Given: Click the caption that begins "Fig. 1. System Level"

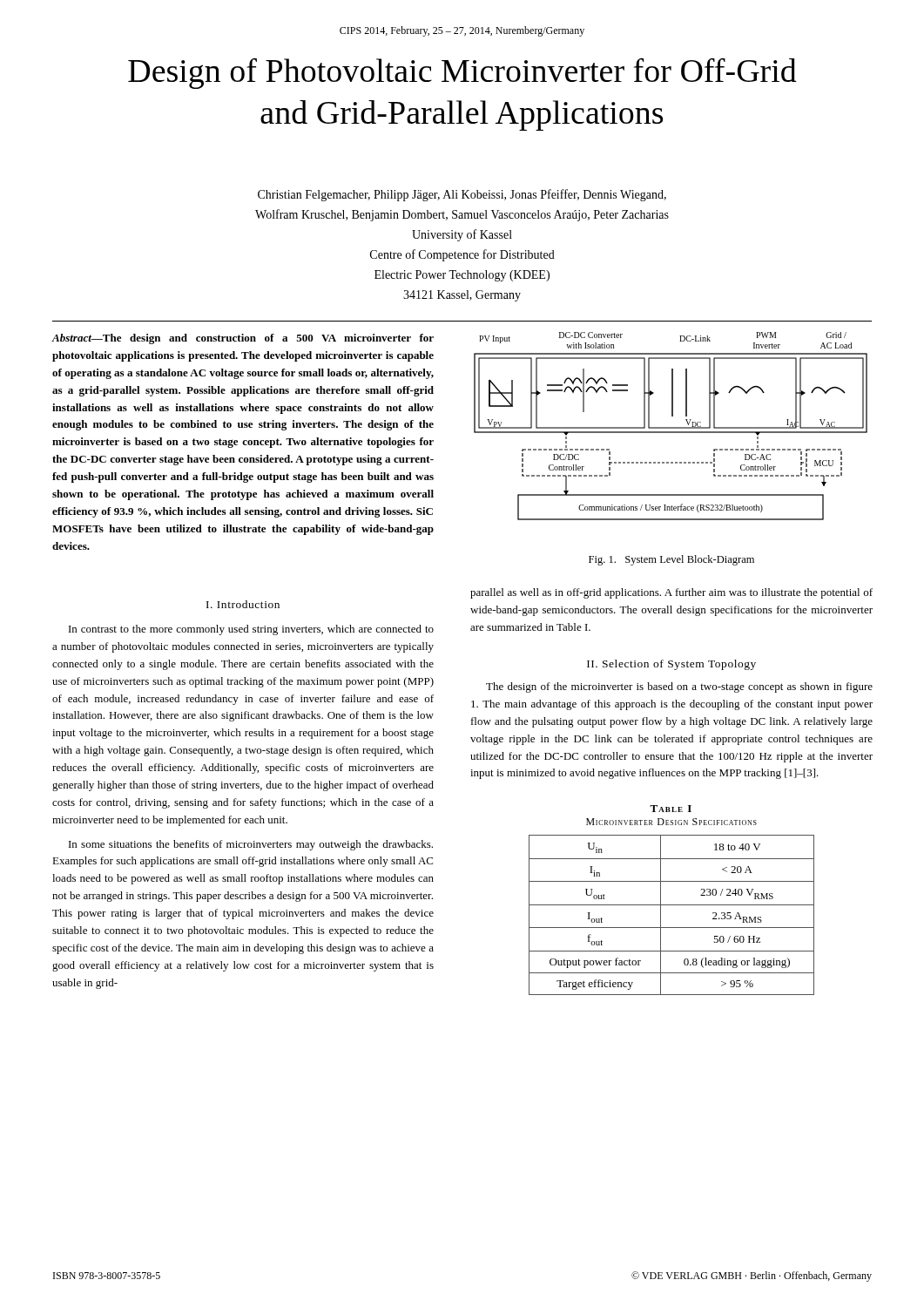Looking at the screenshot, I should coord(671,559).
